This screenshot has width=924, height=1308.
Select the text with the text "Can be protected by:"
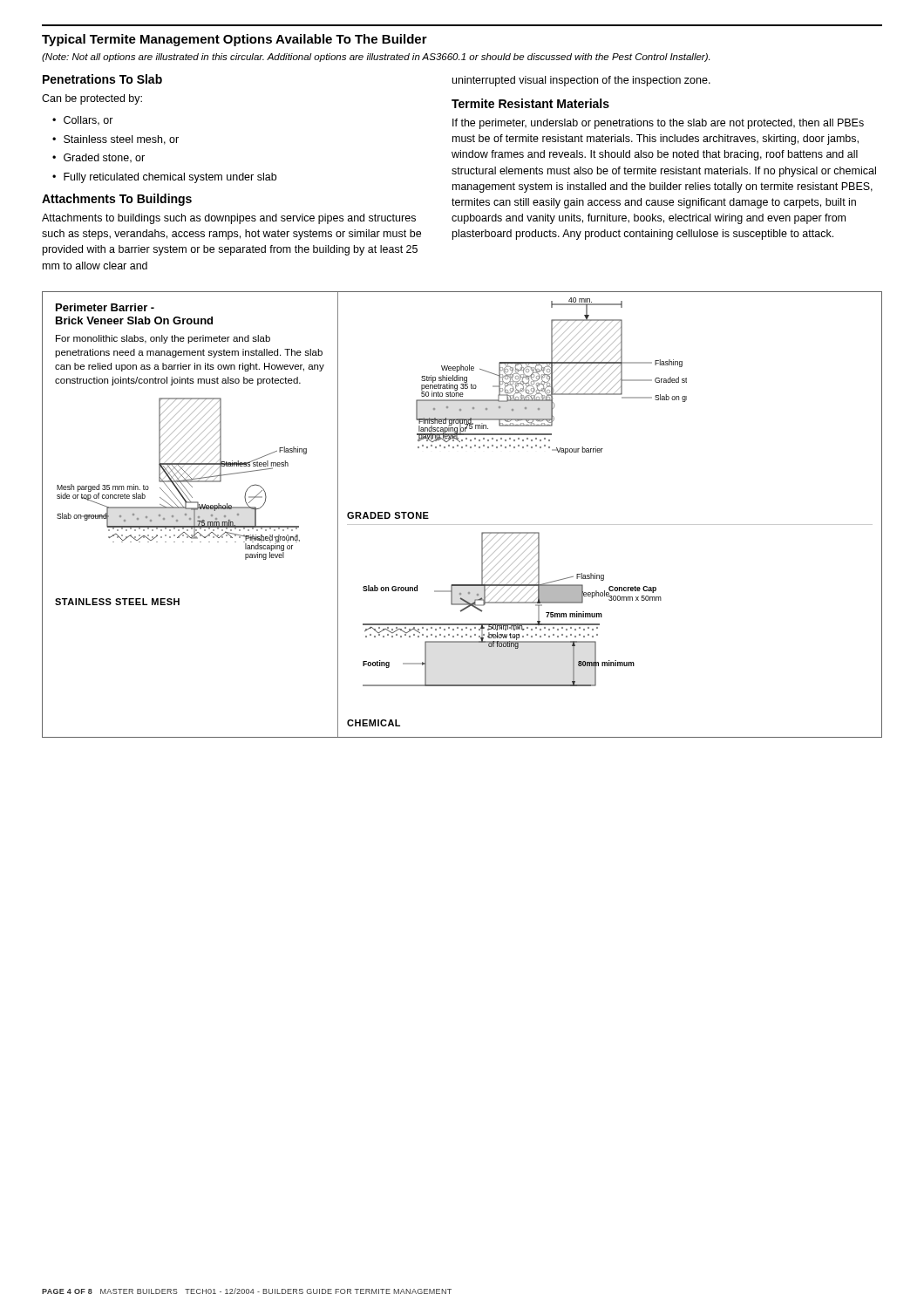pos(92,99)
